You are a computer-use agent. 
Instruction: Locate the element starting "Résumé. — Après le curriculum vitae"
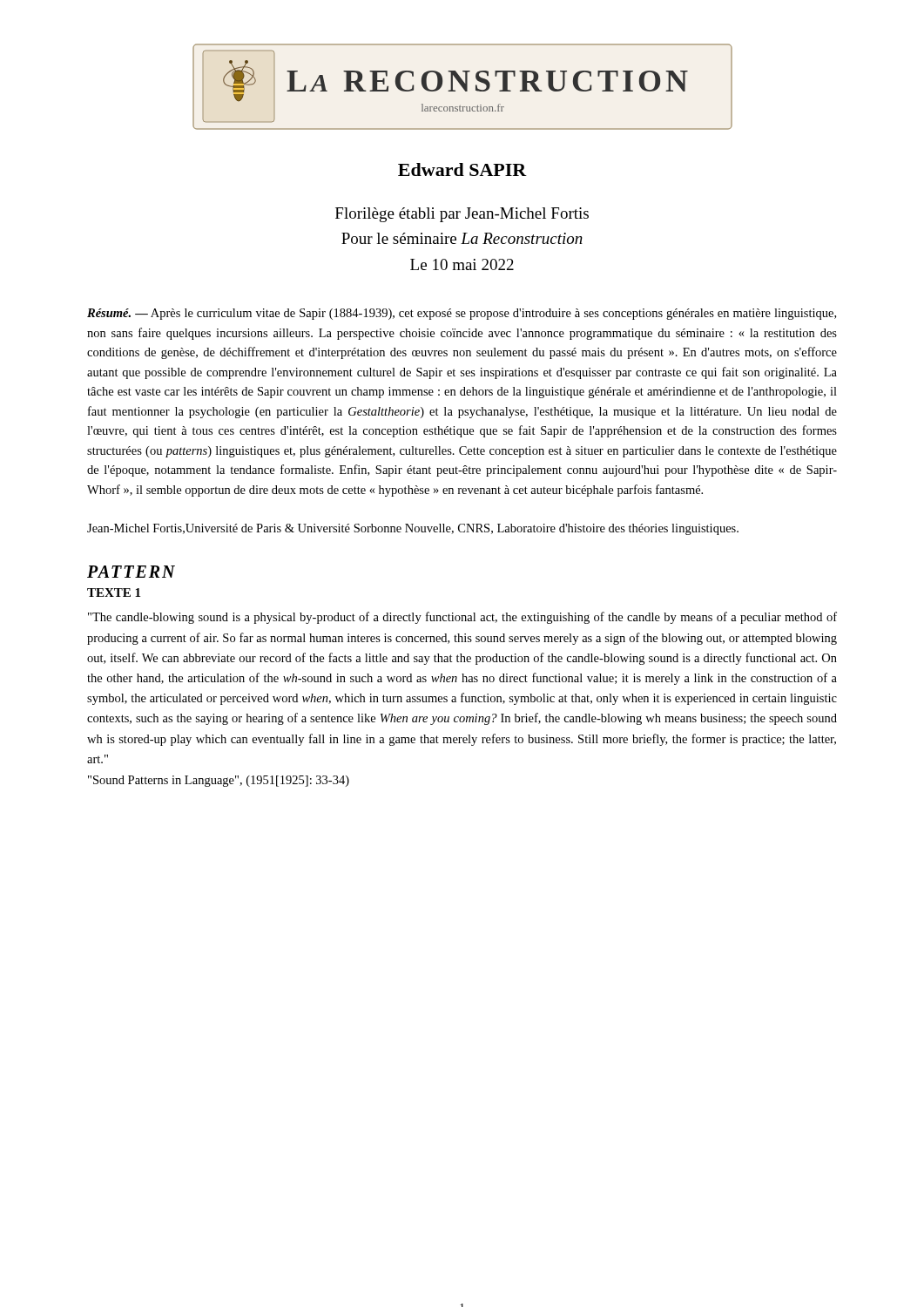(x=462, y=401)
